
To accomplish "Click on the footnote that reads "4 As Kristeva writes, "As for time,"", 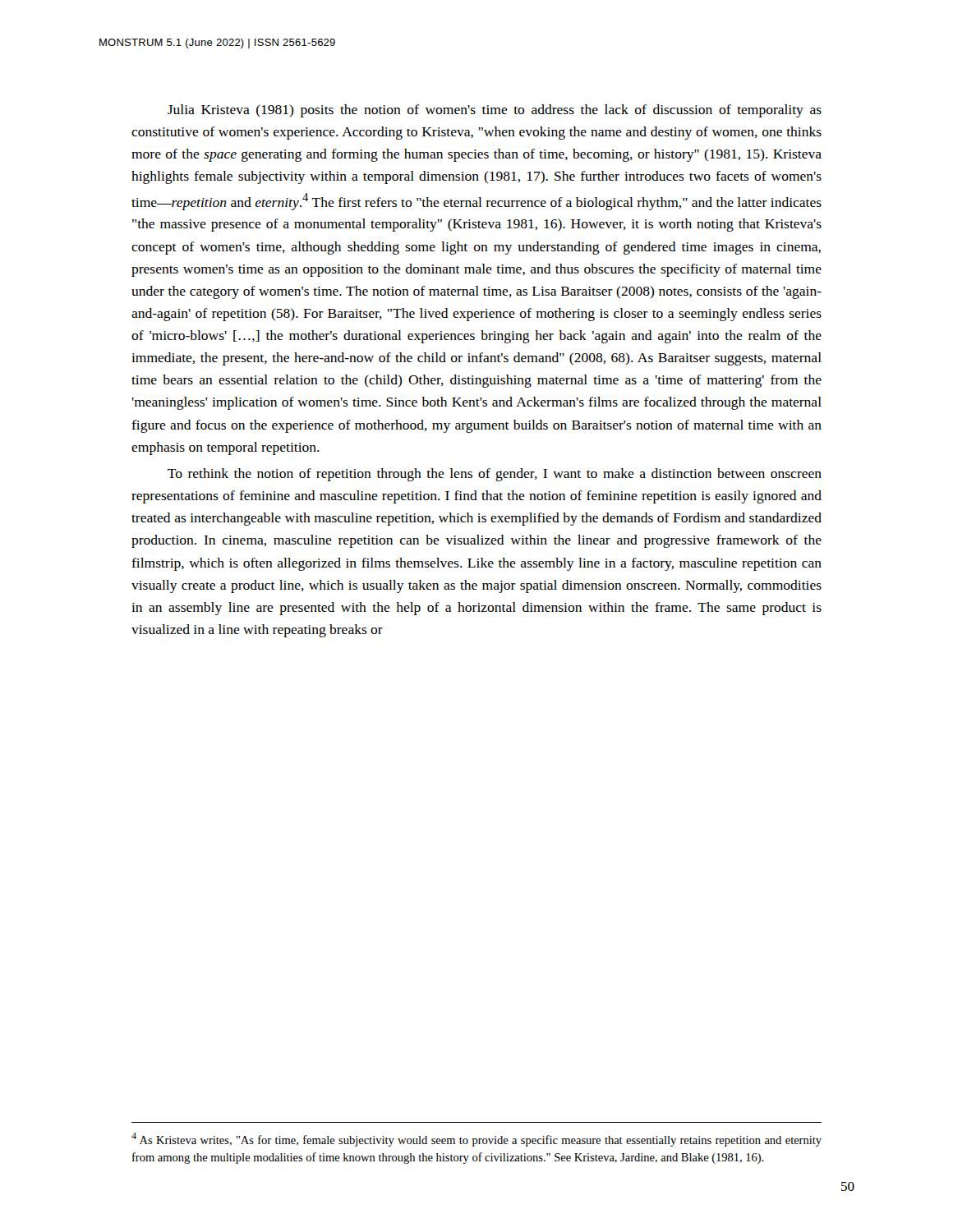I will [x=476, y=1148].
